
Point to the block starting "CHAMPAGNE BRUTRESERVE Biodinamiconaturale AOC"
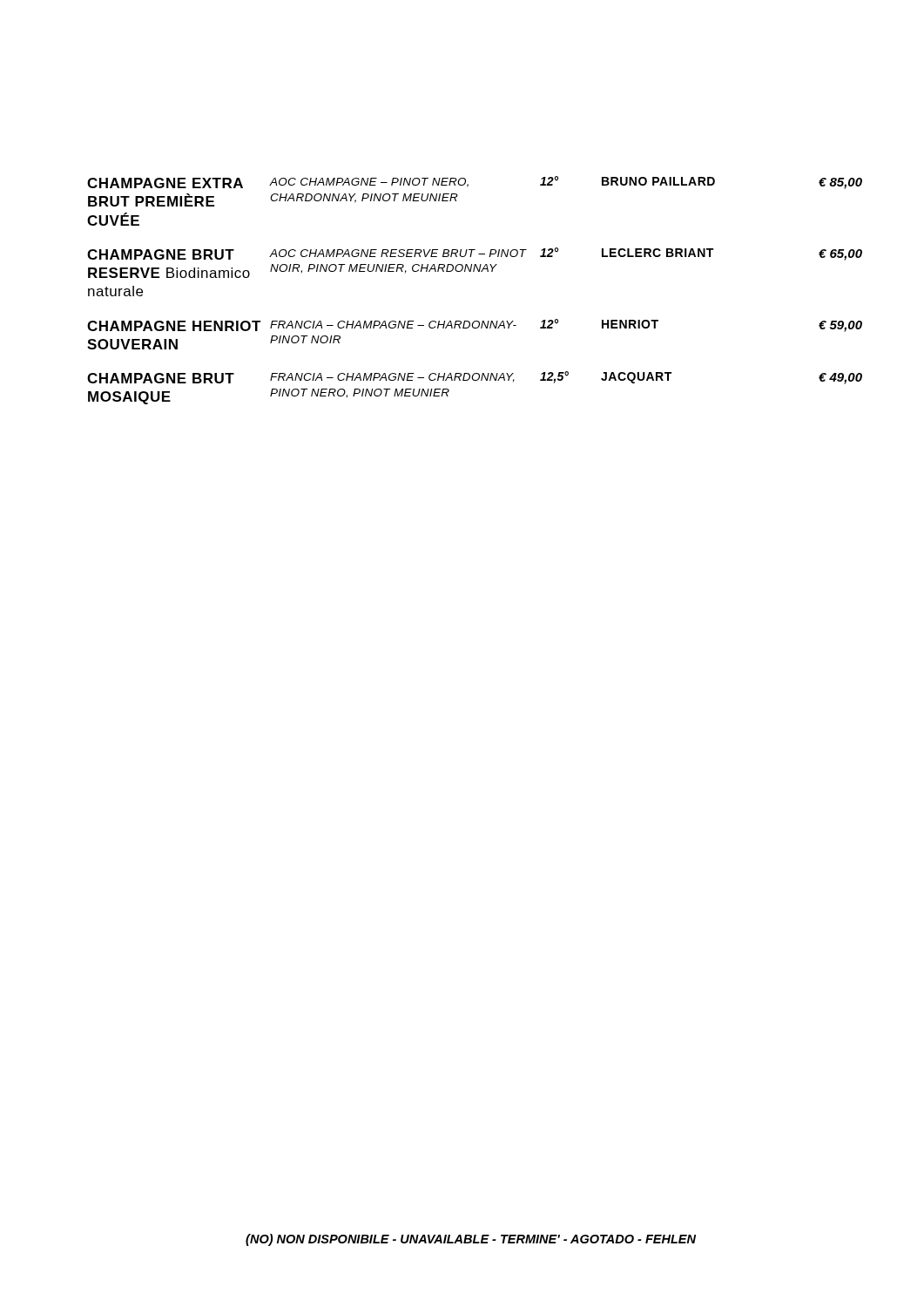pos(471,273)
